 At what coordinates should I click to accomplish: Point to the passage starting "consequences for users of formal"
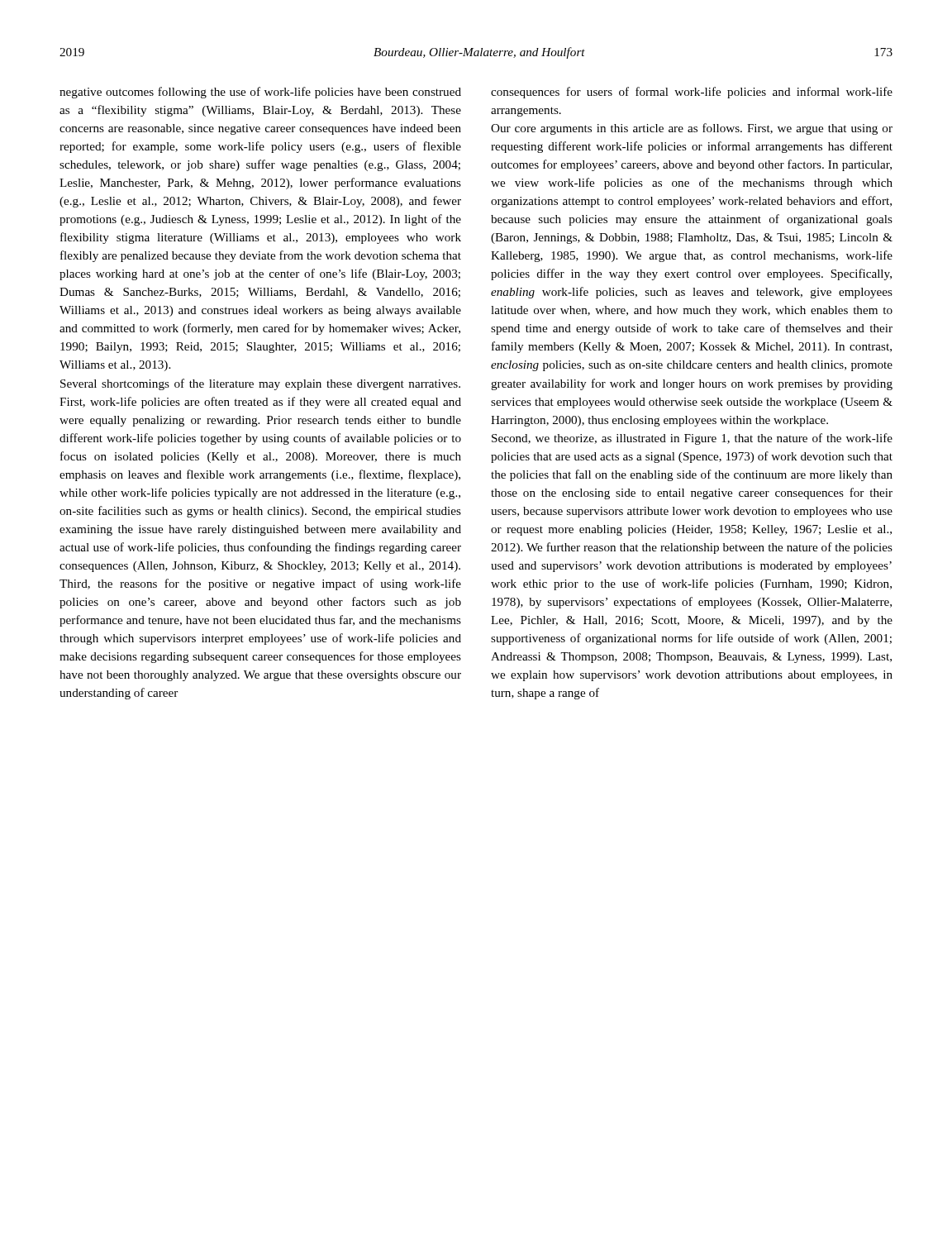coord(692,392)
